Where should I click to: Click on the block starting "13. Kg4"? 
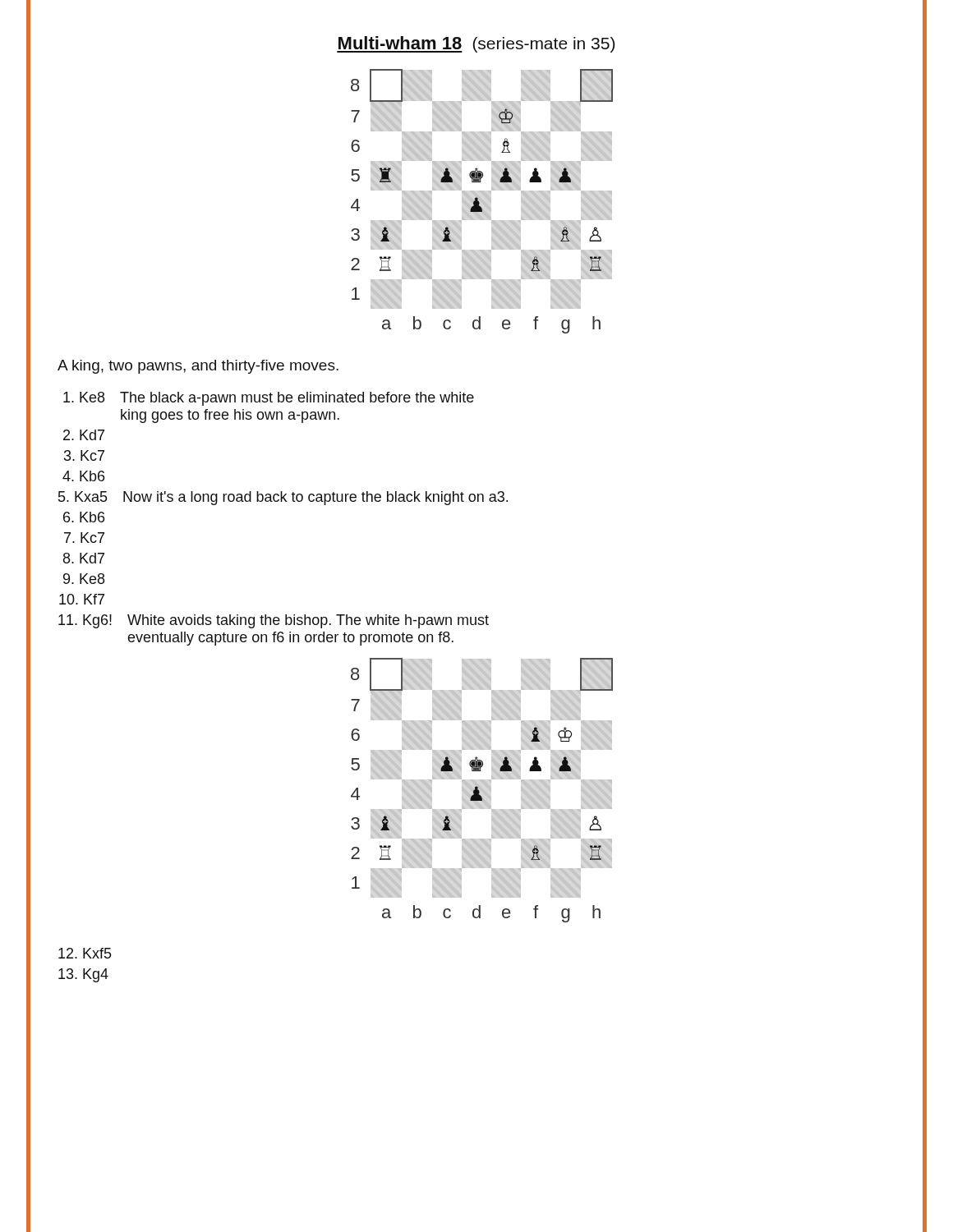coord(90,975)
